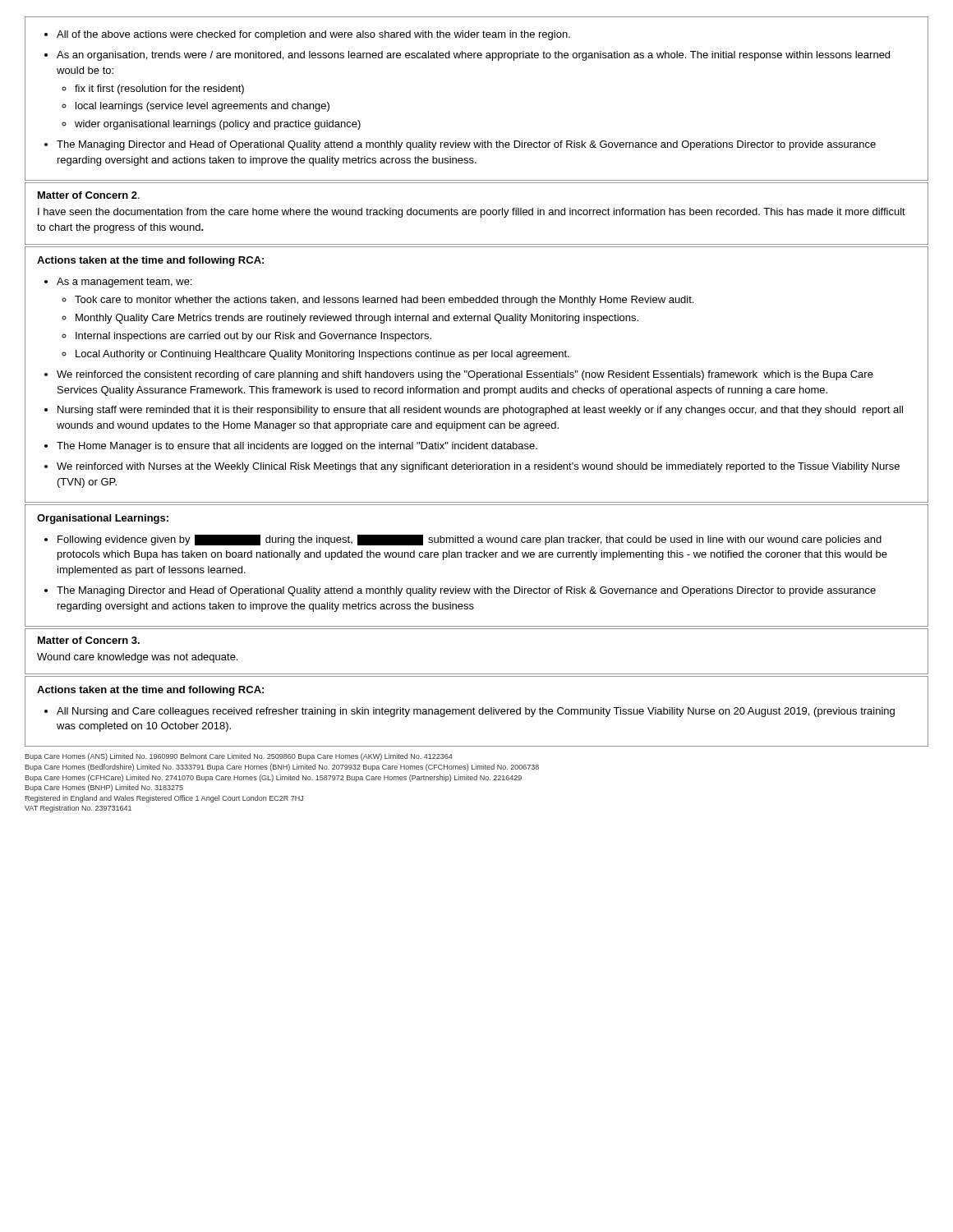Viewport: 953px width, 1232px height.
Task: Locate the block of text that opens with "As a management team,"
Action: [x=476, y=318]
